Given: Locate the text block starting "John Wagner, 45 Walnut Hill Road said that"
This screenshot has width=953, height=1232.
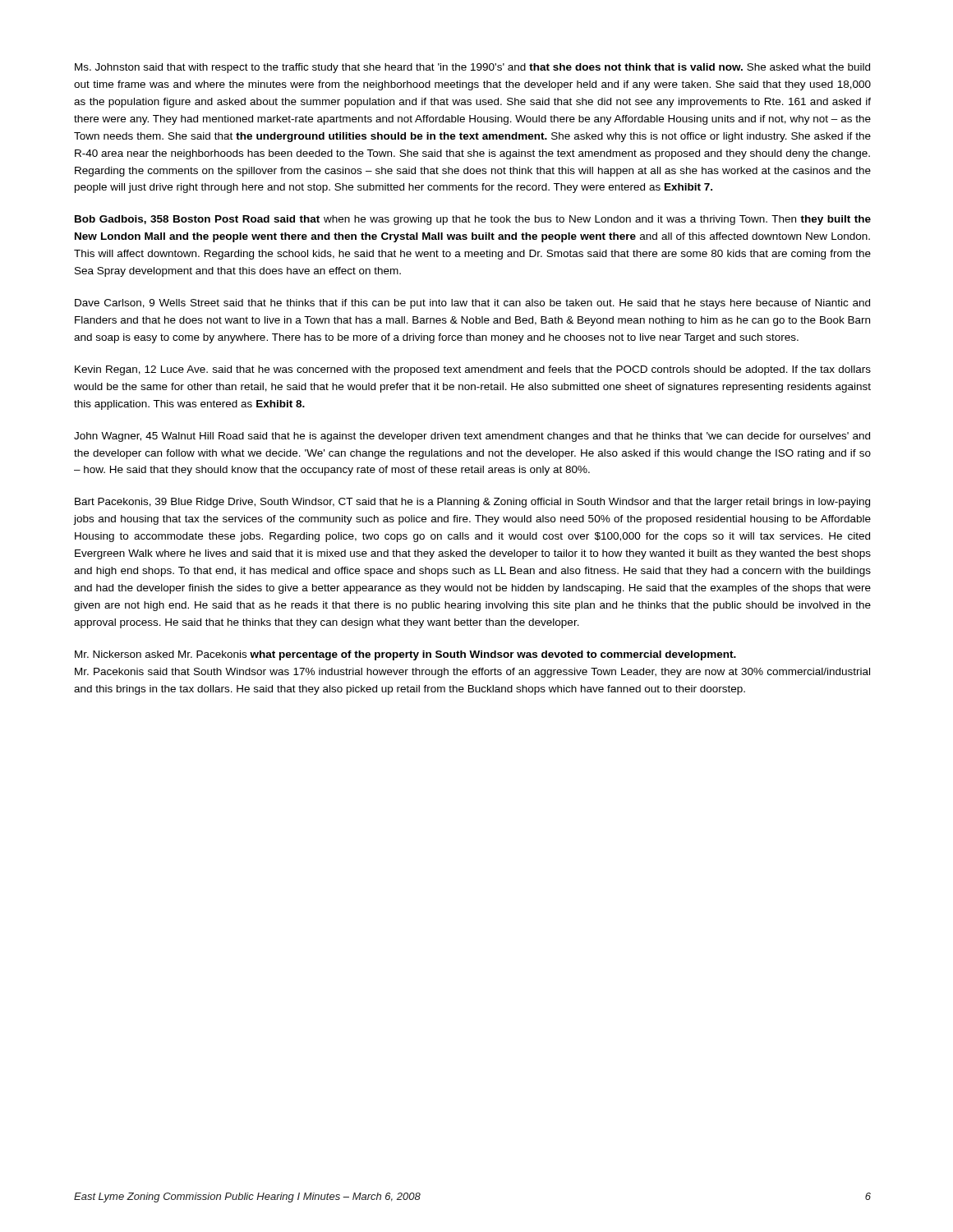Looking at the screenshot, I should click(472, 453).
